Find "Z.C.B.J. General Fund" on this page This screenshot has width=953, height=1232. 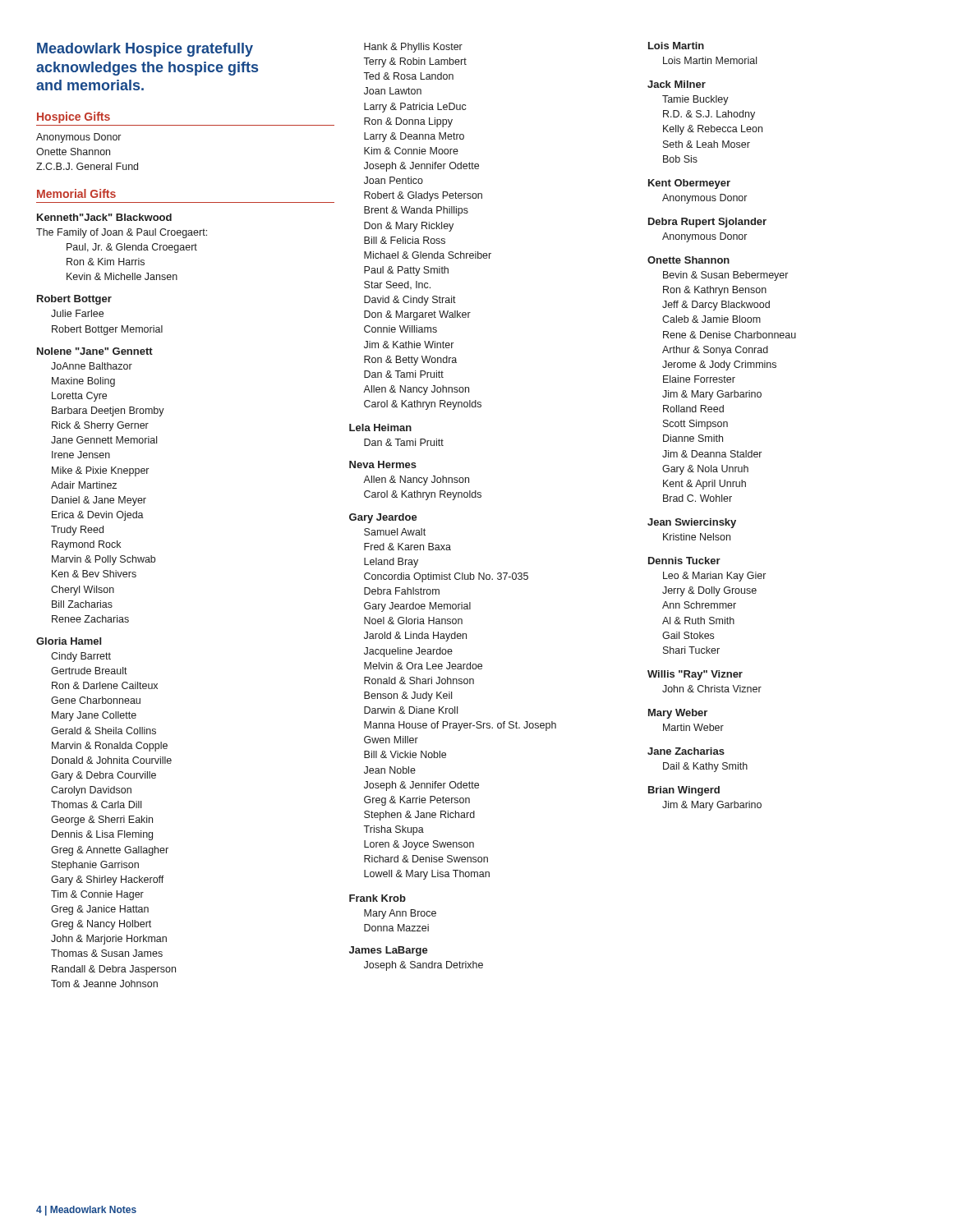click(87, 166)
